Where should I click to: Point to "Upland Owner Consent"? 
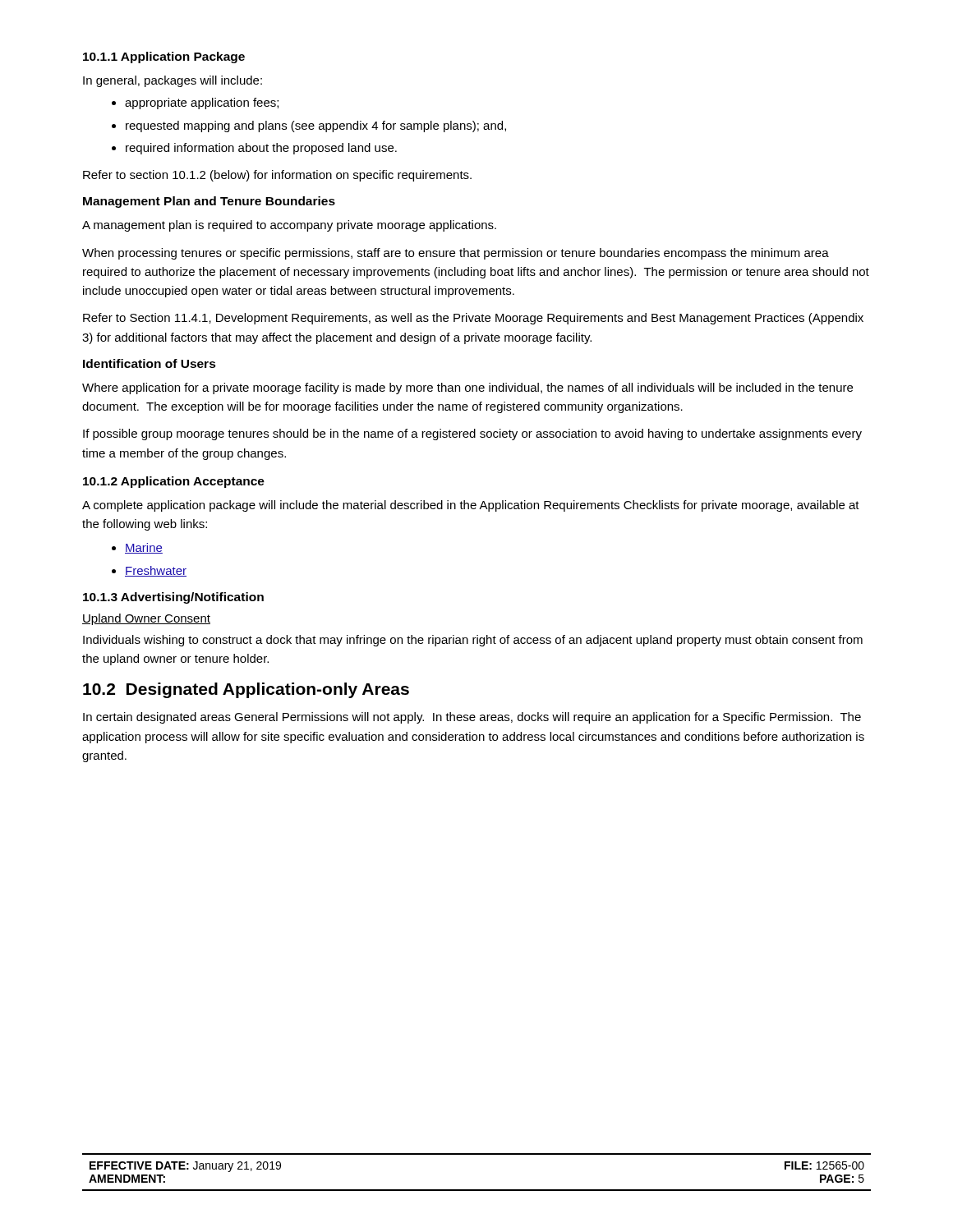[146, 618]
